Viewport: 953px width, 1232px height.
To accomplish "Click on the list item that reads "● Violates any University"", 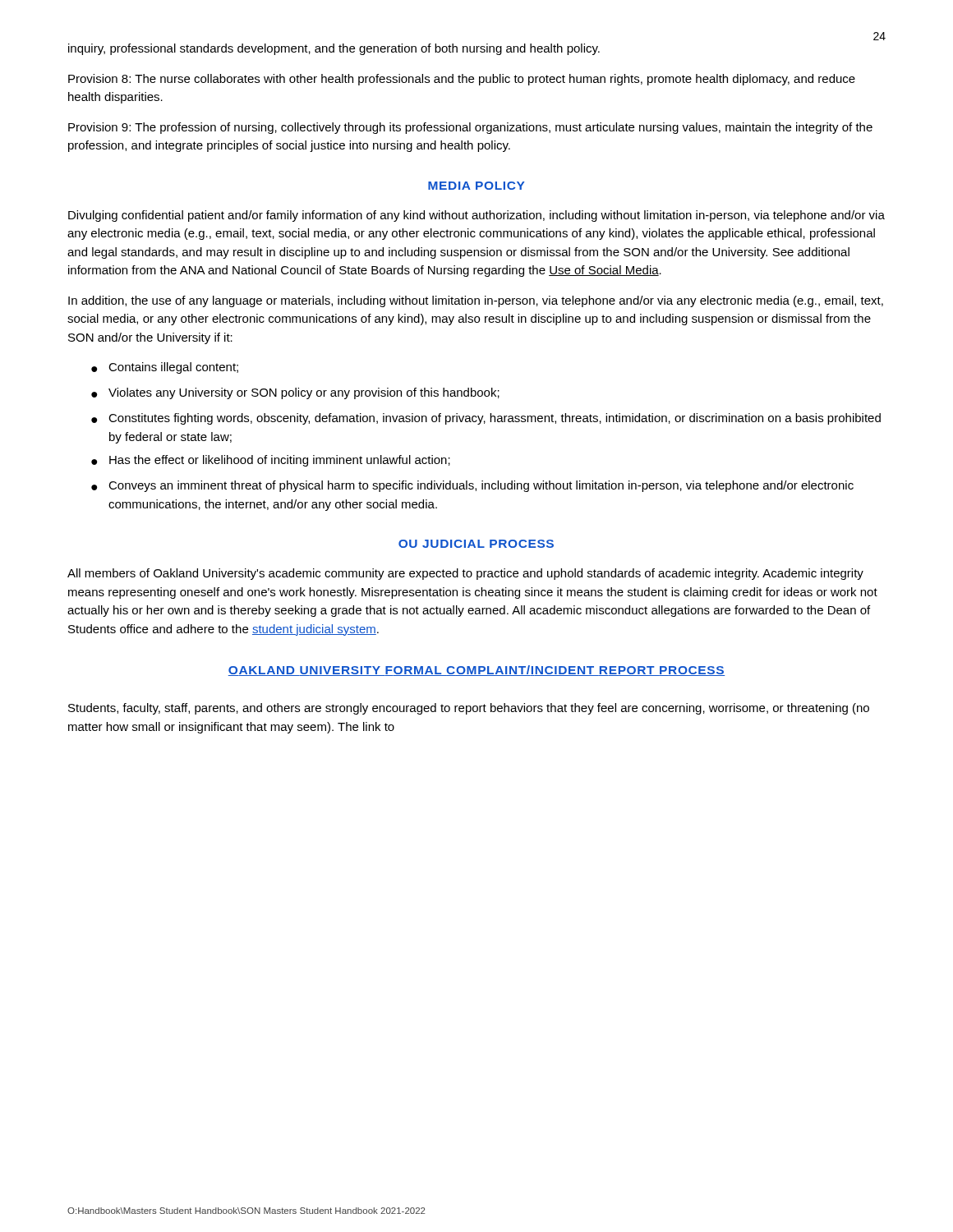I will (488, 394).
